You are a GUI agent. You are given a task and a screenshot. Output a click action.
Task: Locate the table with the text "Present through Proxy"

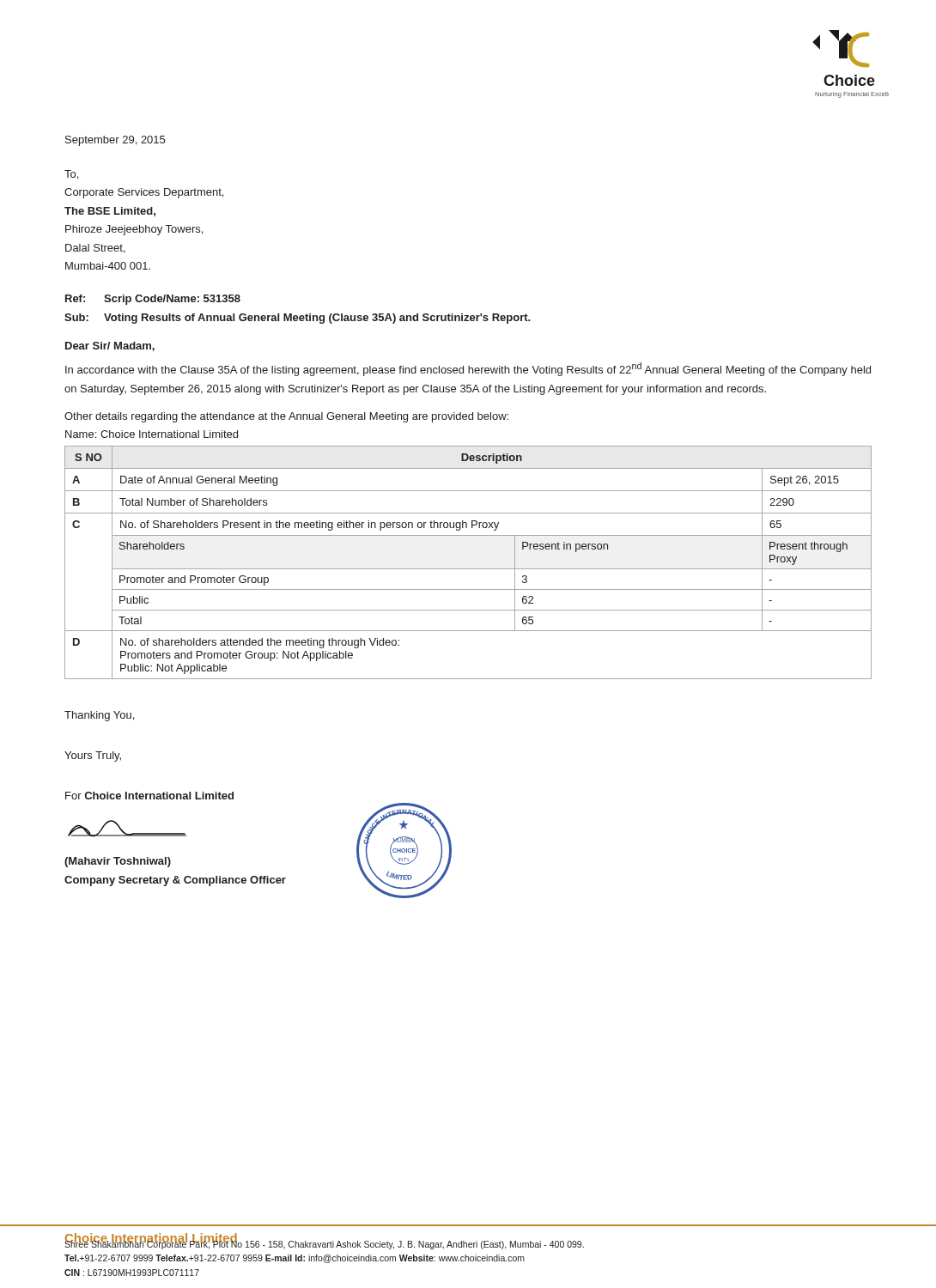(468, 562)
